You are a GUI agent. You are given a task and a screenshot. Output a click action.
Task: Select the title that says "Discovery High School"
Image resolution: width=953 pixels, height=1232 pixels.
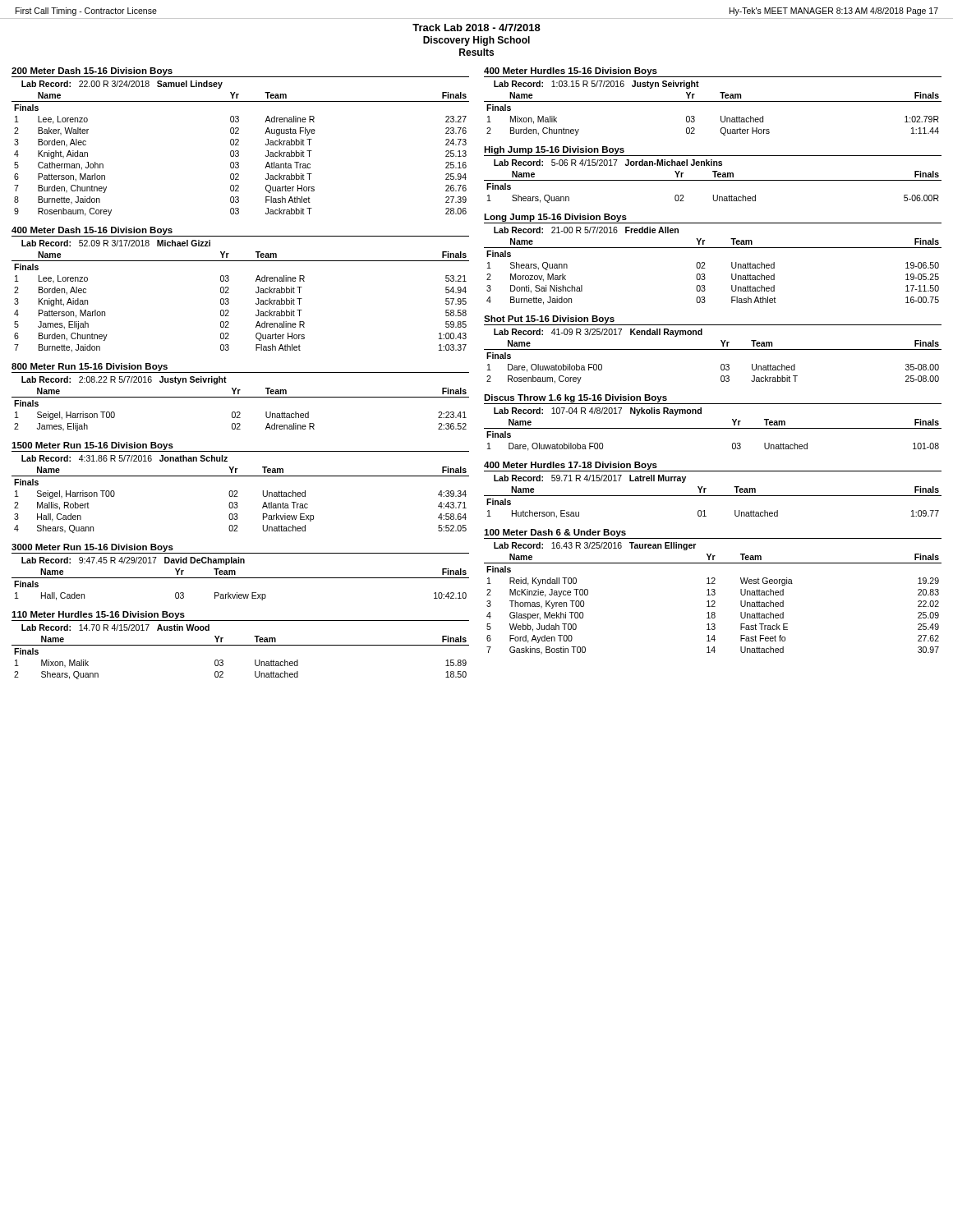476,40
